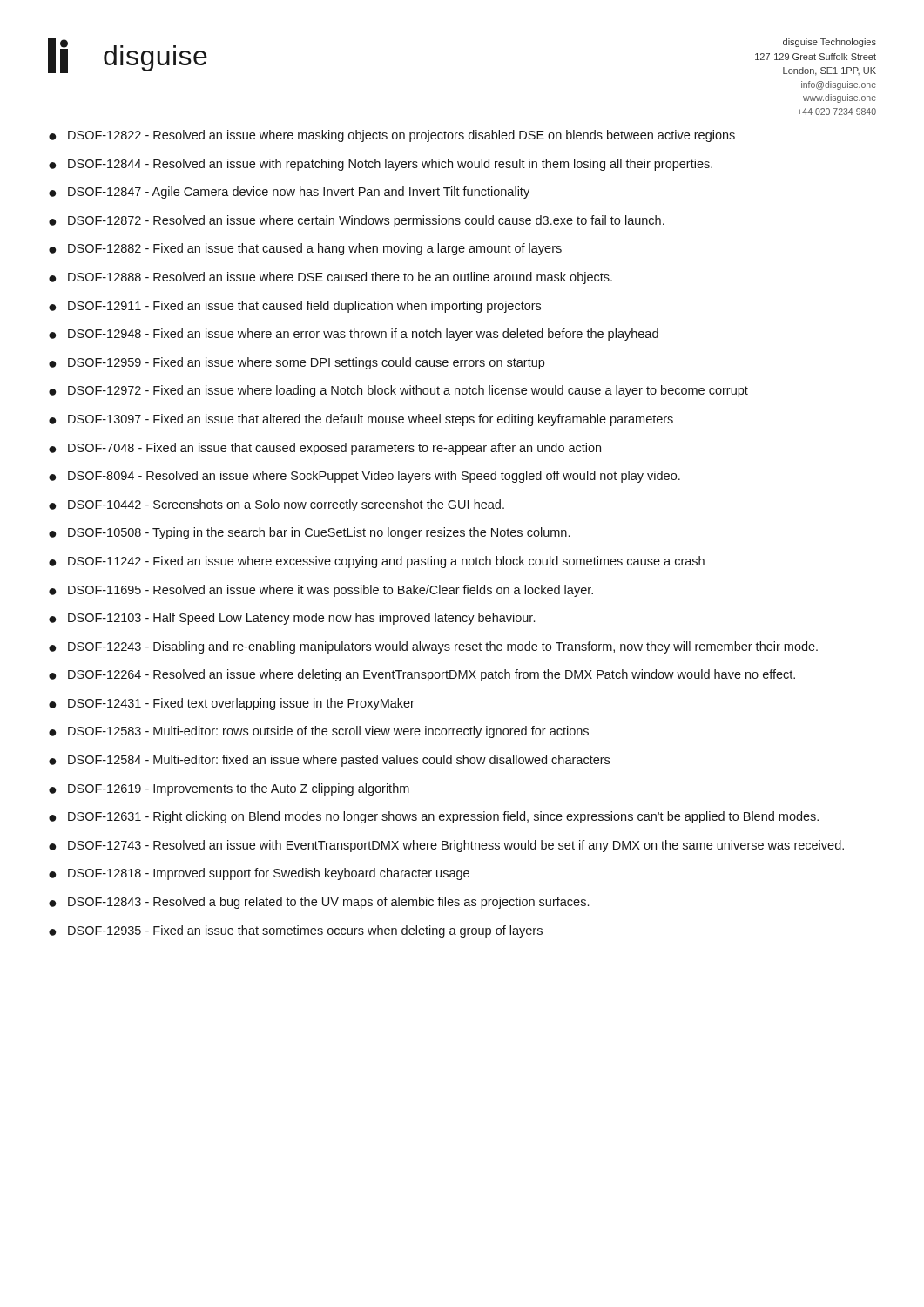Image resolution: width=924 pixels, height=1307 pixels.
Task: Click the passage that begins "● DSOF-12888 - Resolved an issue"
Action: 462,278
